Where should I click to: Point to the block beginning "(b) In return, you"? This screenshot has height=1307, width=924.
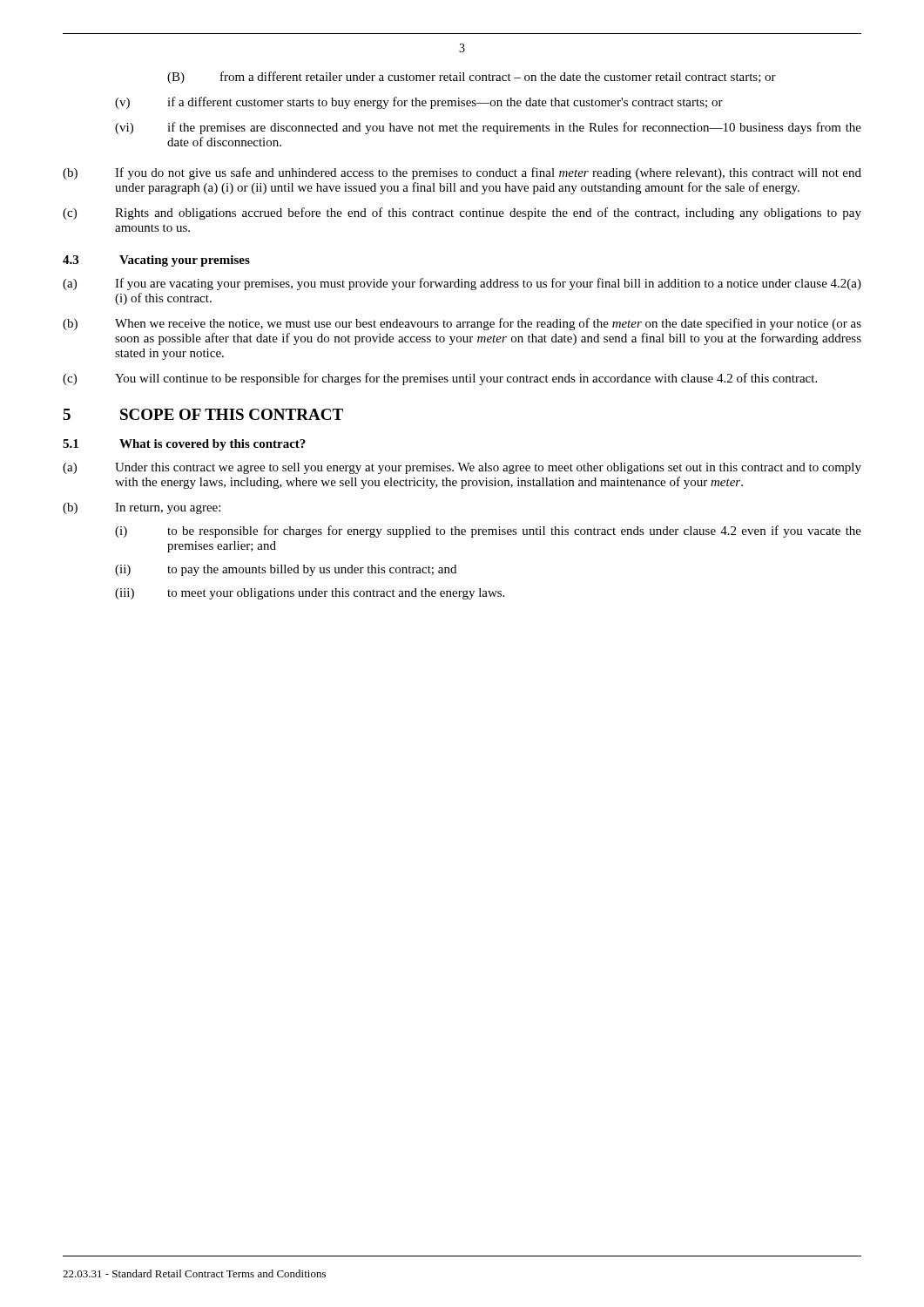pyautogui.click(x=142, y=508)
